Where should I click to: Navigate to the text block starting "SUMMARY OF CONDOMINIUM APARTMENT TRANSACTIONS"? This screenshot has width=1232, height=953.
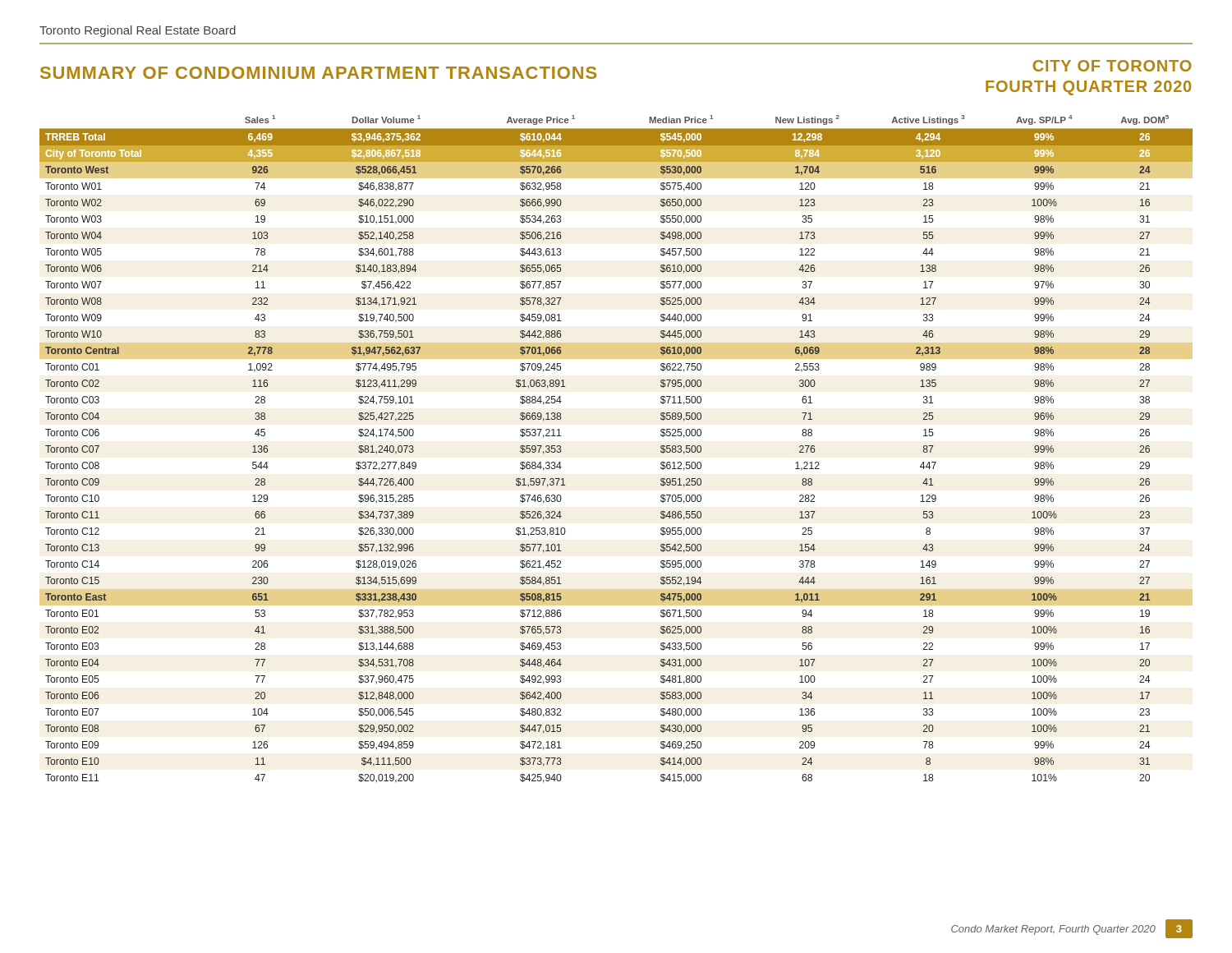tap(319, 73)
